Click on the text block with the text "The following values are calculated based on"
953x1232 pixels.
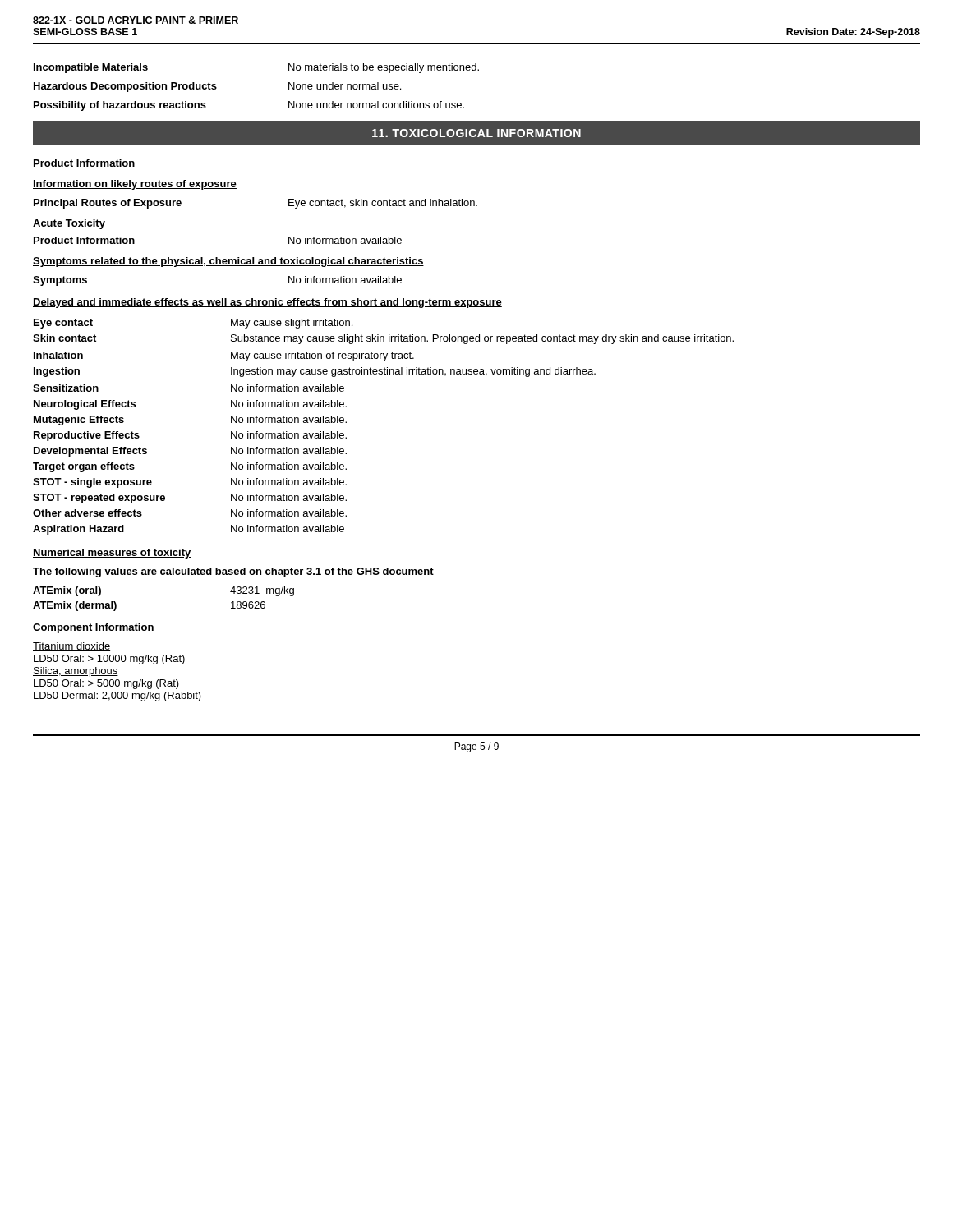coord(233,571)
